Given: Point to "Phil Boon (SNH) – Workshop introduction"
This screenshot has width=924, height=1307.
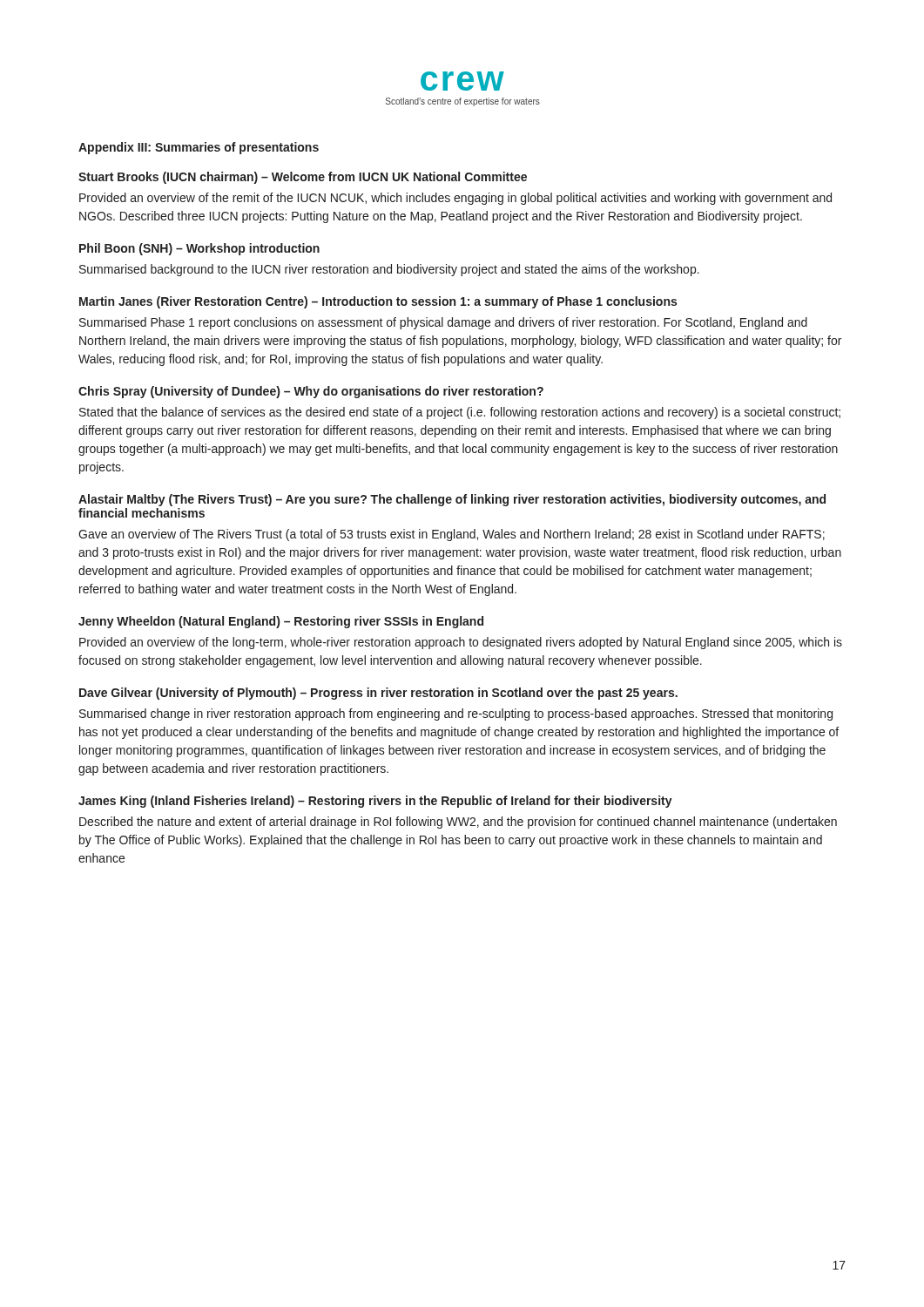Looking at the screenshot, I should coord(199,248).
